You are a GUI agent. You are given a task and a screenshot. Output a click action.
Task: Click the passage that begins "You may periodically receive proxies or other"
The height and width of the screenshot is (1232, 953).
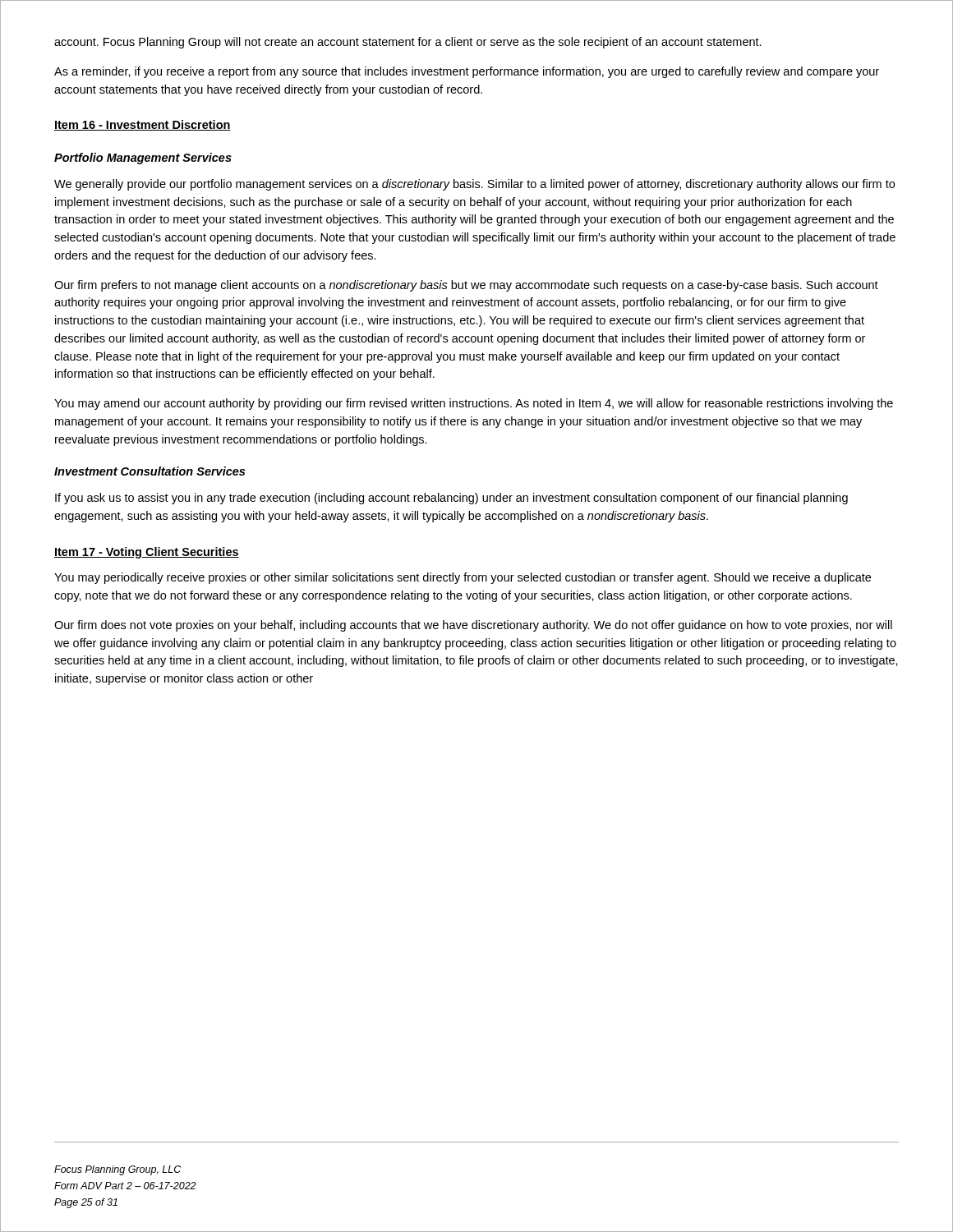463,587
